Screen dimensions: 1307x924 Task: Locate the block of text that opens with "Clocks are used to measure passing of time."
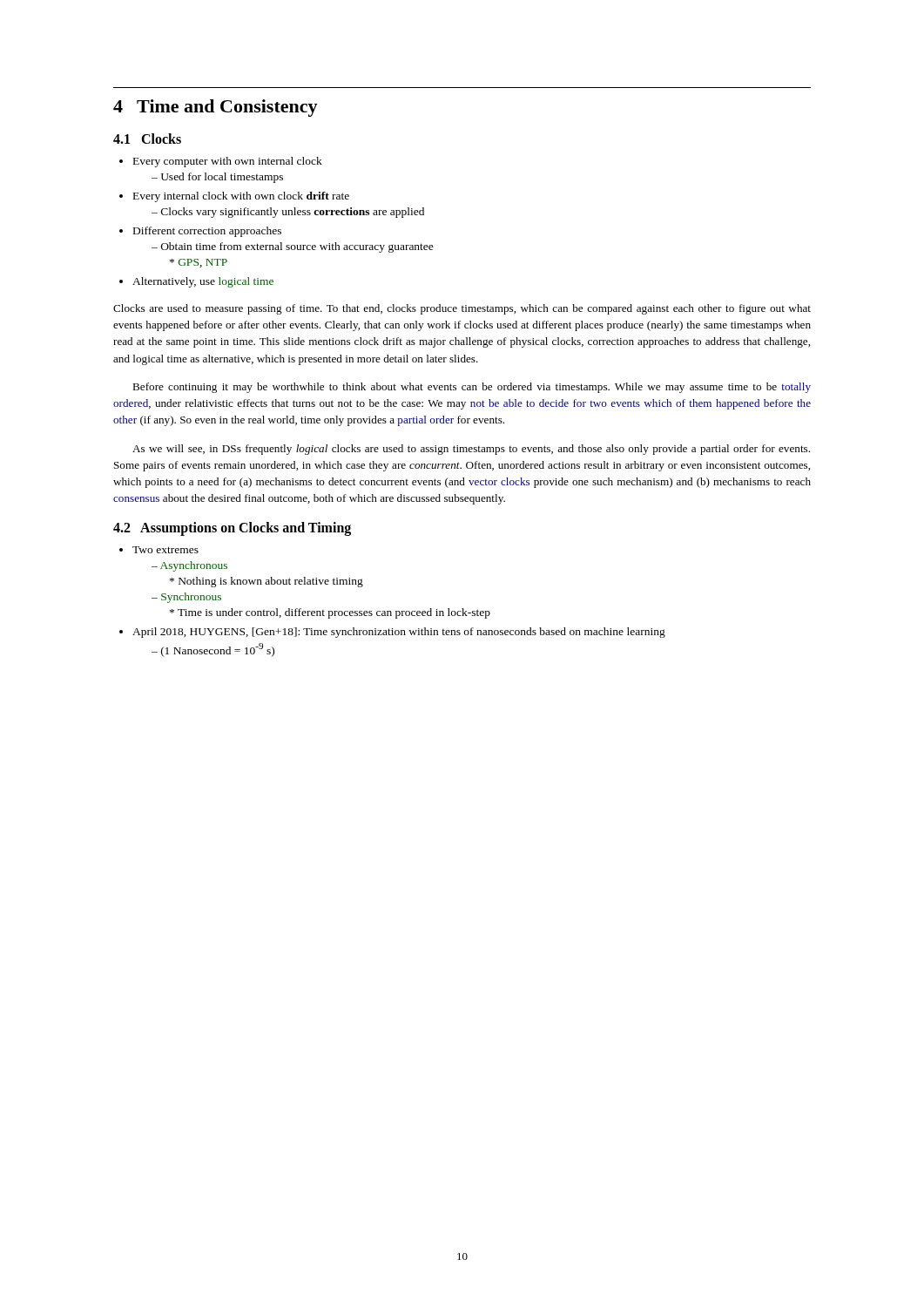click(462, 333)
